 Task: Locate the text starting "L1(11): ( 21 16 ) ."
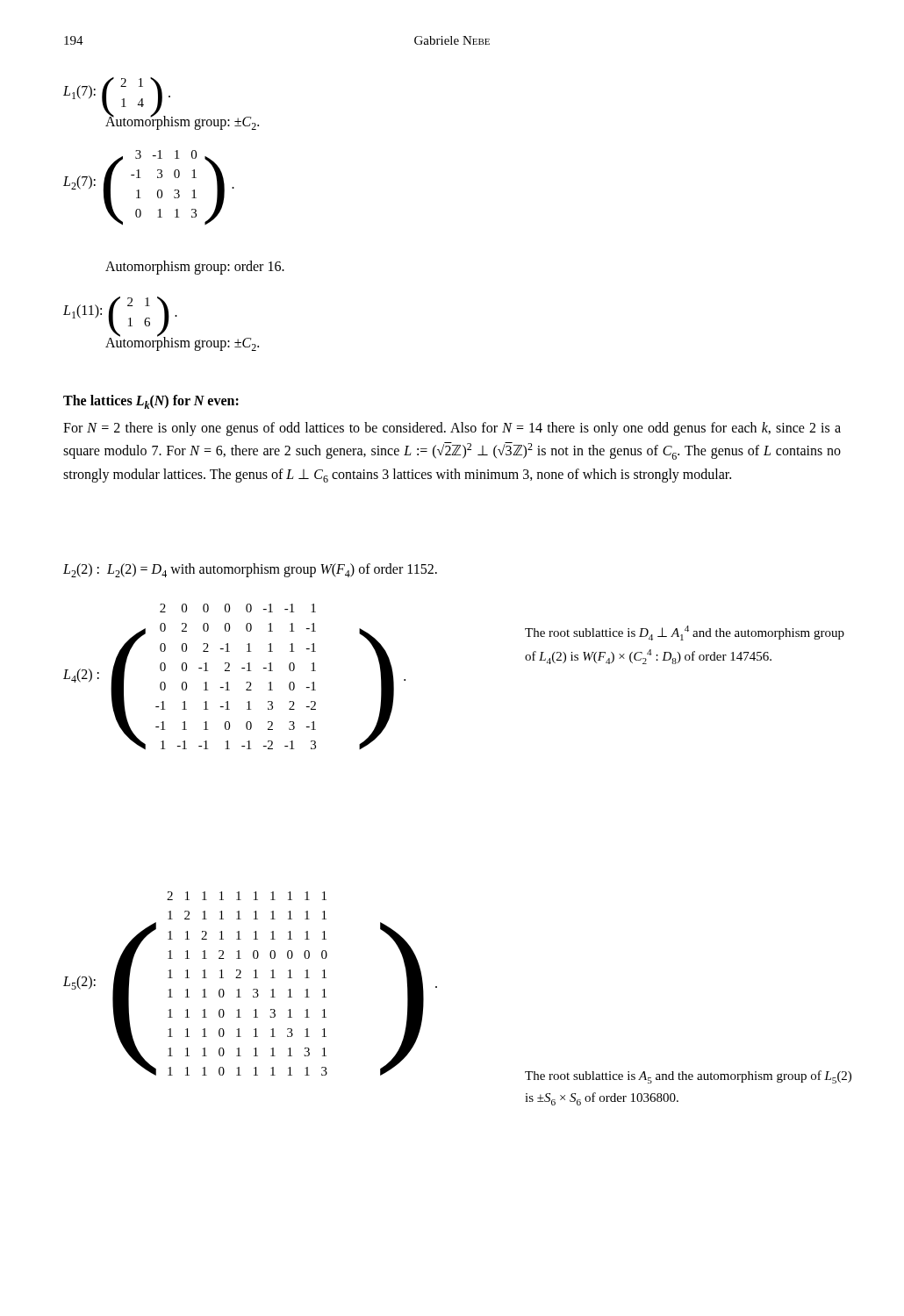point(120,312)
